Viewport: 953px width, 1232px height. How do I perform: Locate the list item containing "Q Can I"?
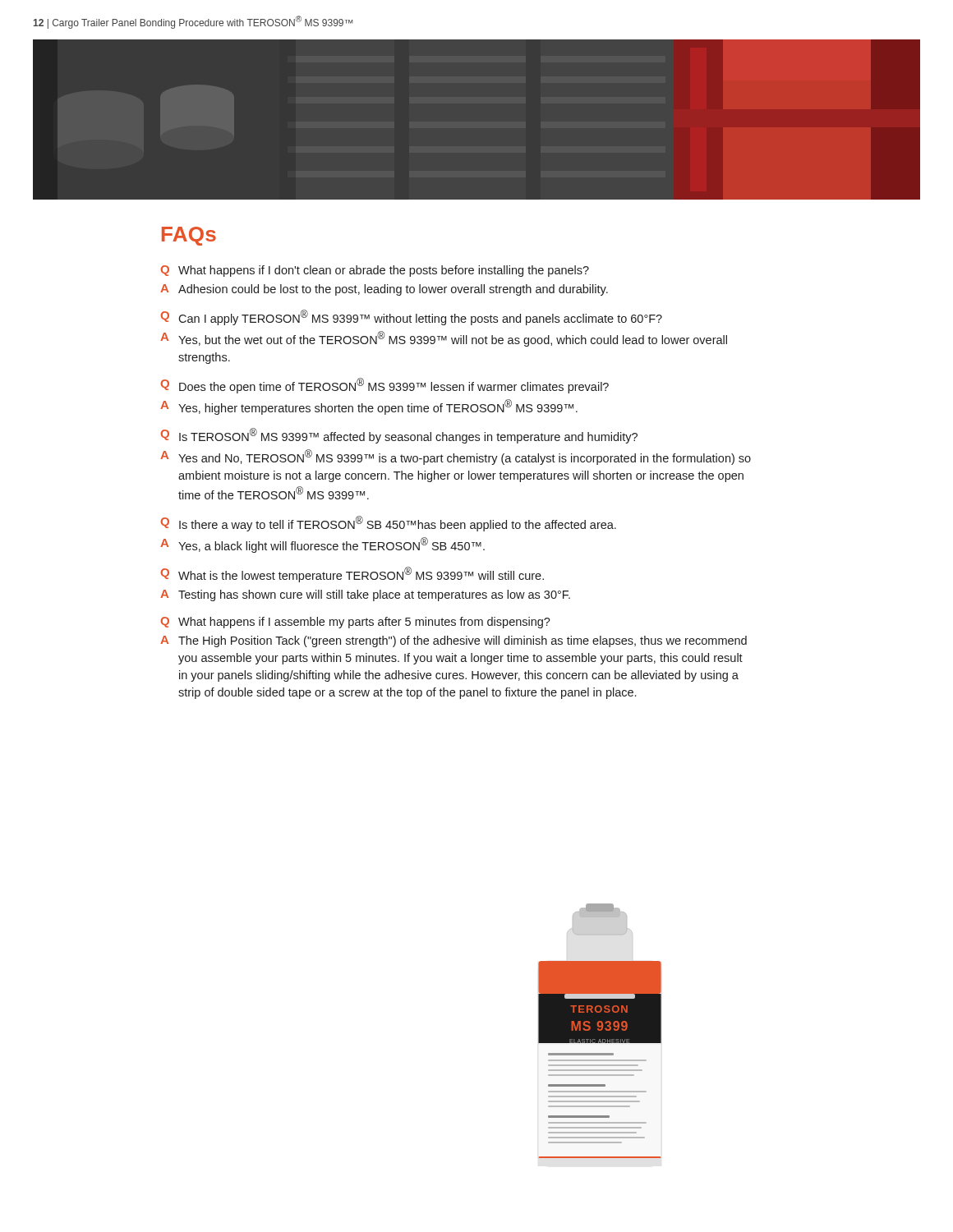pyautogui.click(x=411, y=318)
